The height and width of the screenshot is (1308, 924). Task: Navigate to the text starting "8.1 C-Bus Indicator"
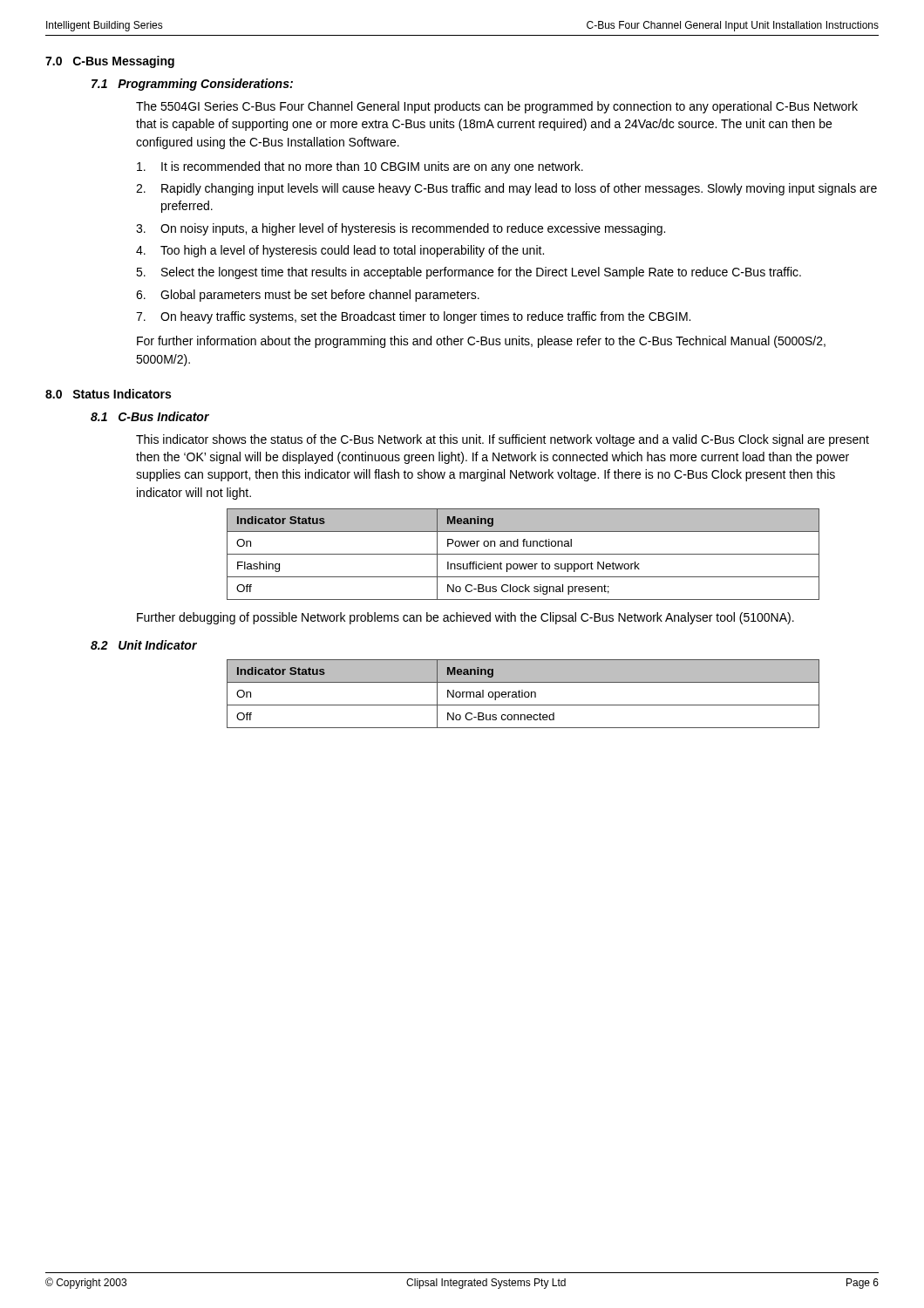tap(150, 417)
